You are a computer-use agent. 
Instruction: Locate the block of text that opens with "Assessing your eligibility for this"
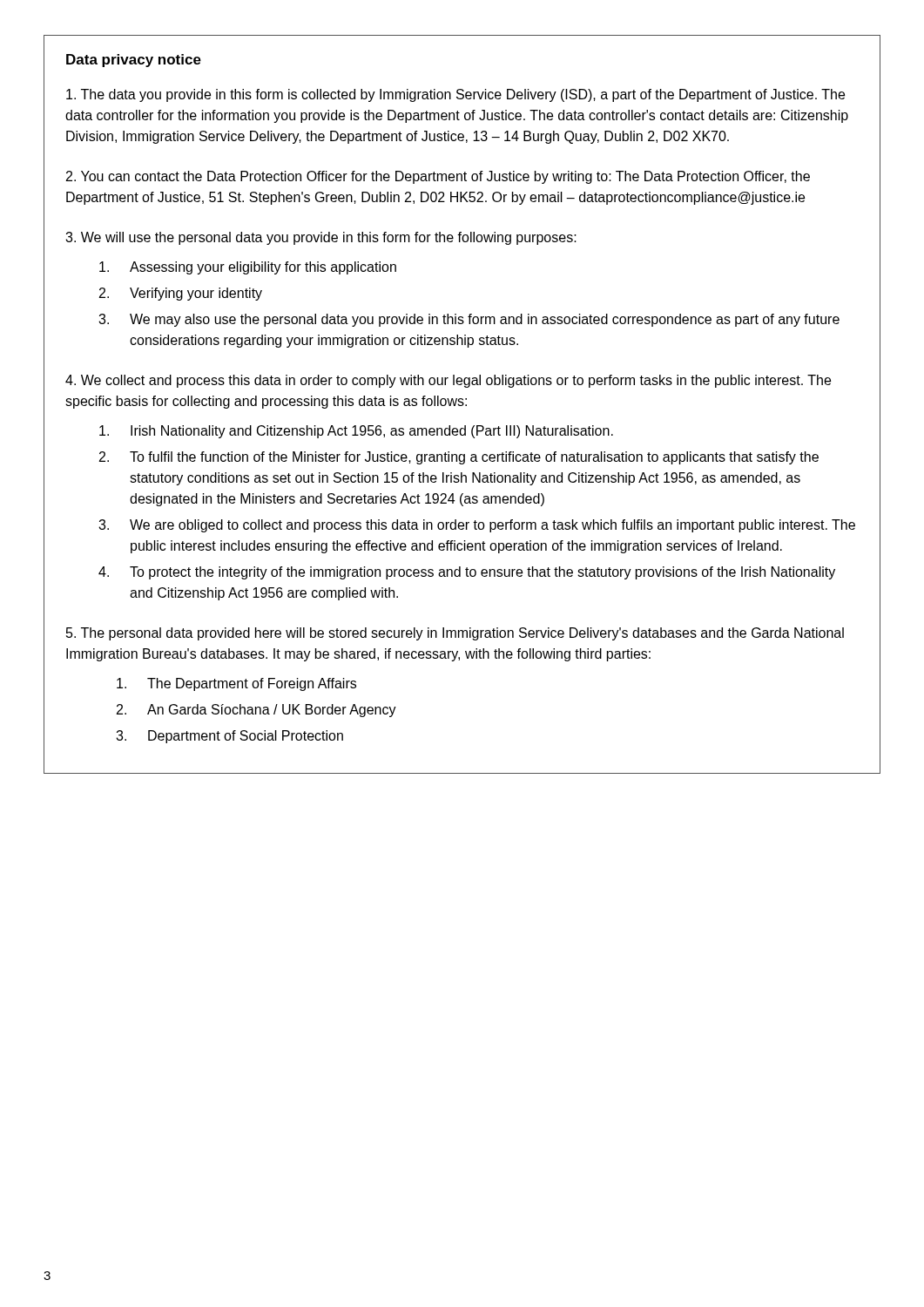[x=248, y=268]
